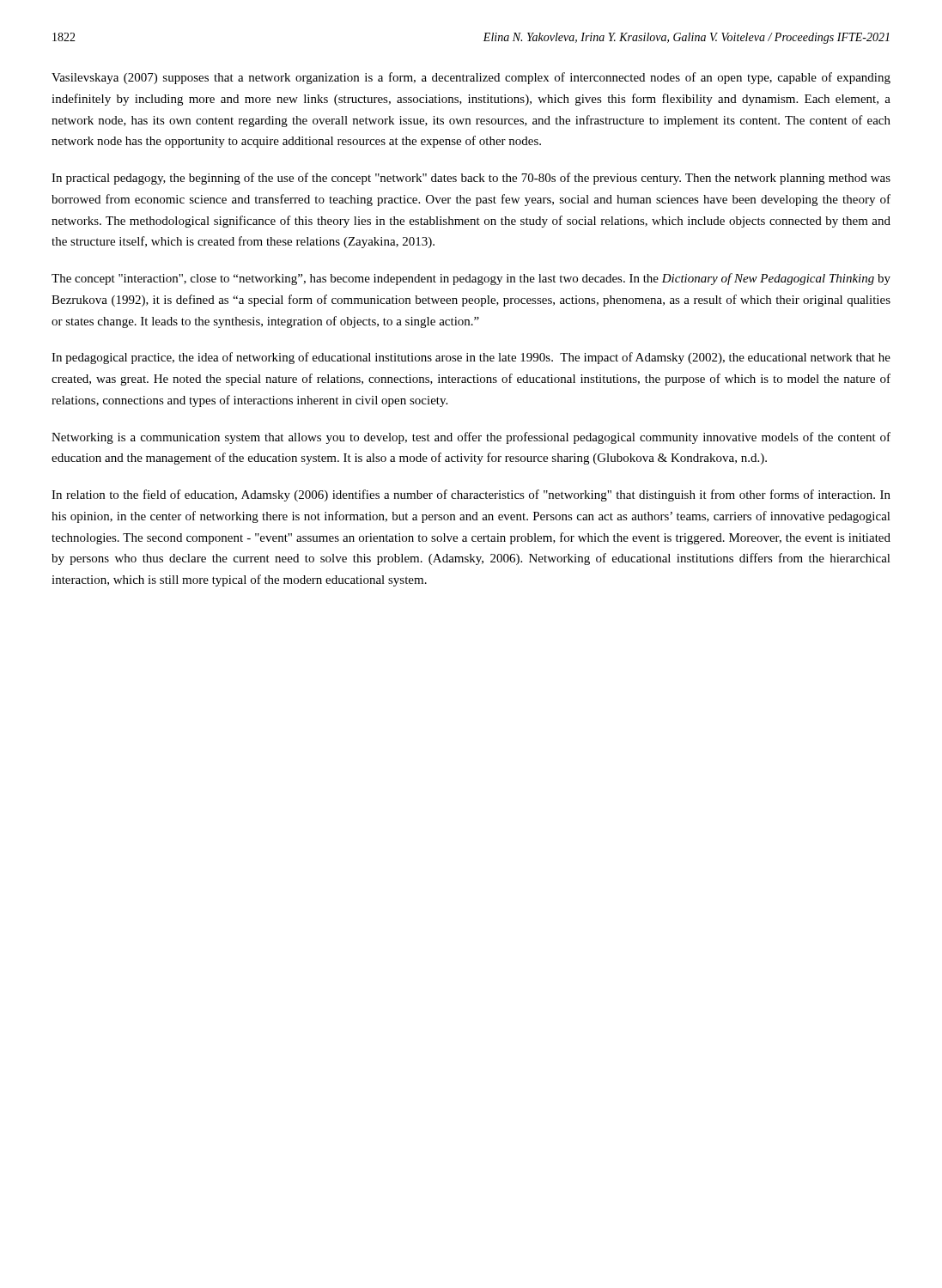This screenshot has height=1288, width=942.
Task: Locate the block of text that opens with "In practical pedagogy, the"
Action: (x=471, y=210)
